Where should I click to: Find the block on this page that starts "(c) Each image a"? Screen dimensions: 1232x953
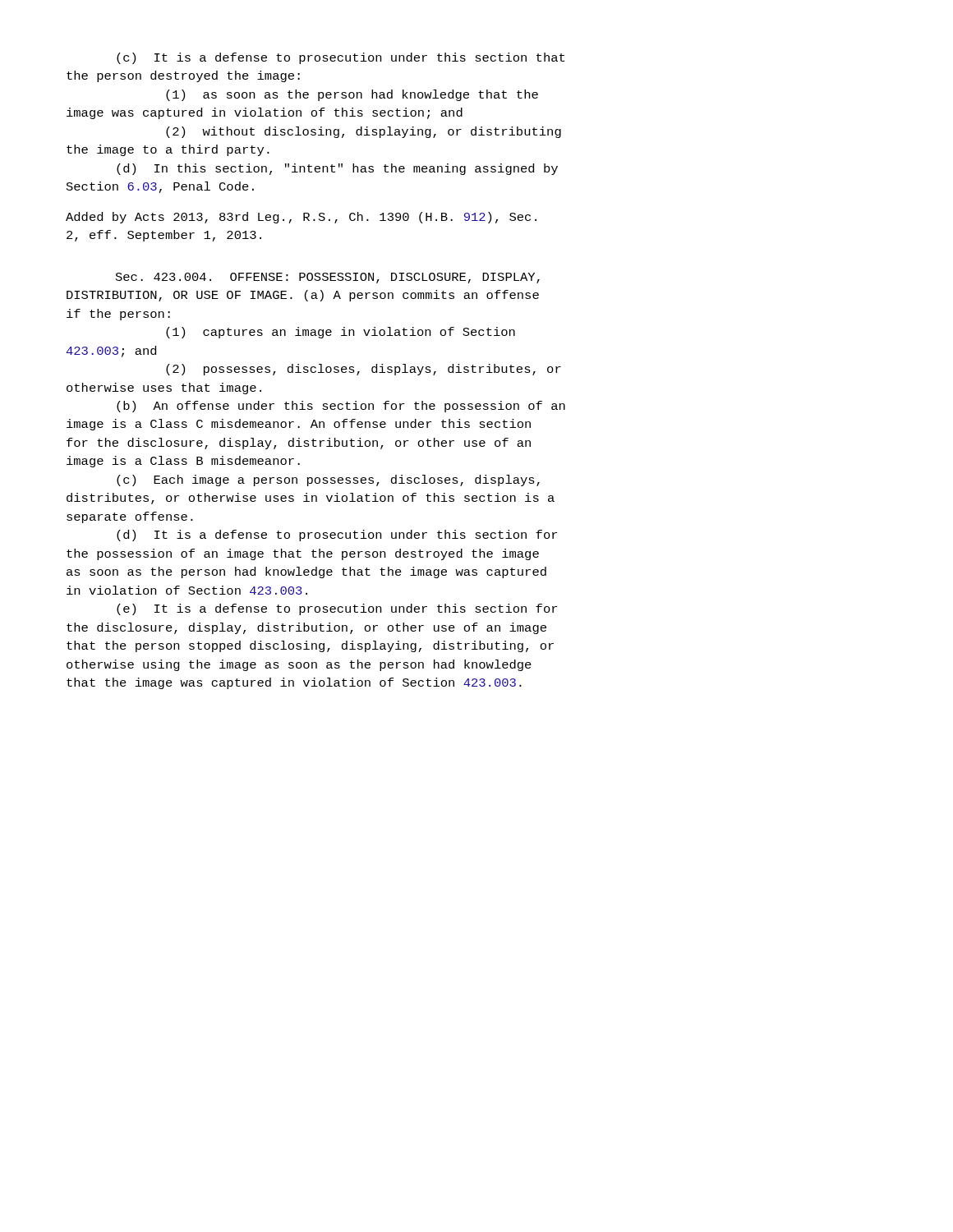pyautogui.click(x=310, y=499)
